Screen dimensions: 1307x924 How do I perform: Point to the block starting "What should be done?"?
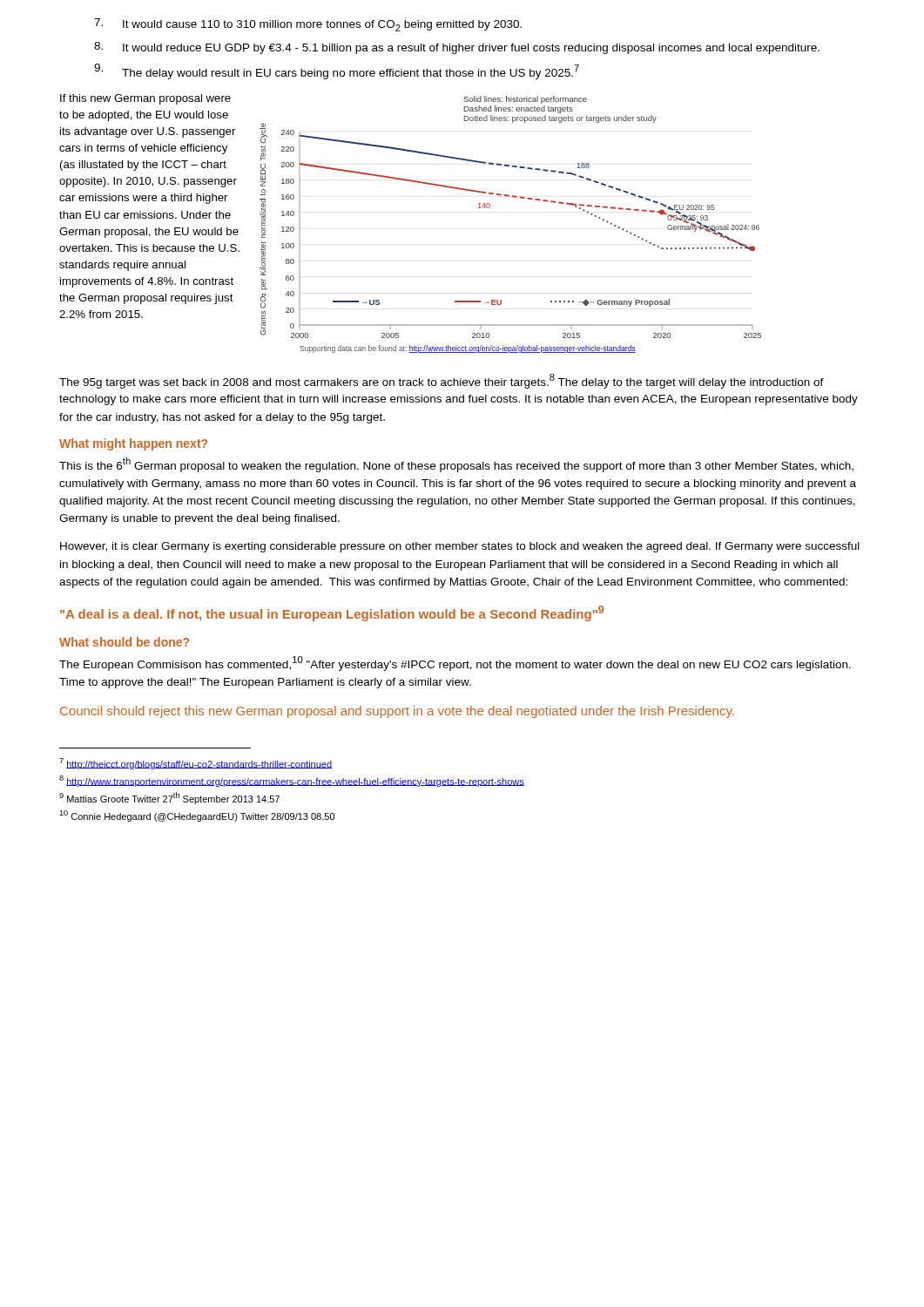tap(125, 642)
